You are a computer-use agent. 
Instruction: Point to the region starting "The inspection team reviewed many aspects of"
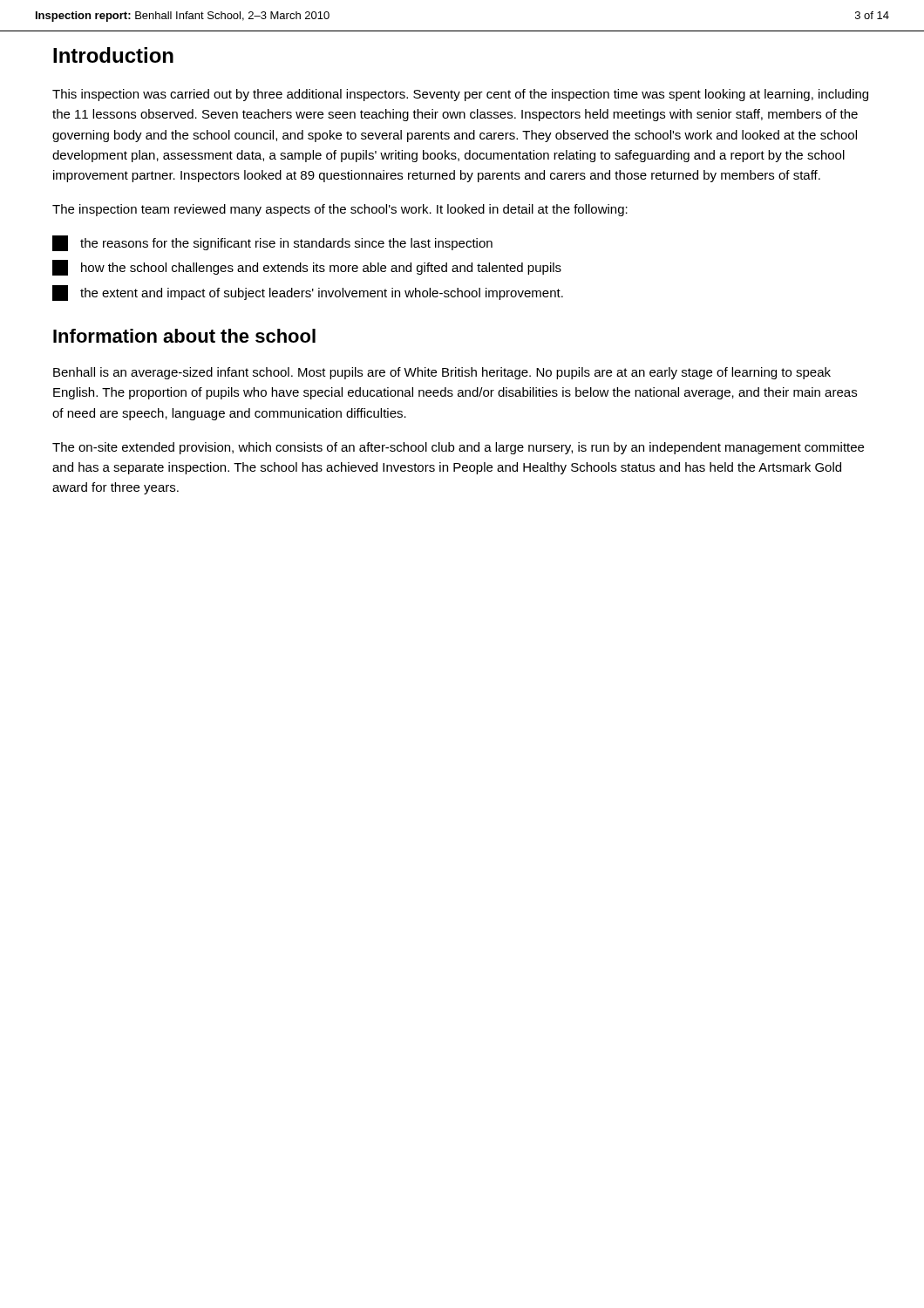340,209
